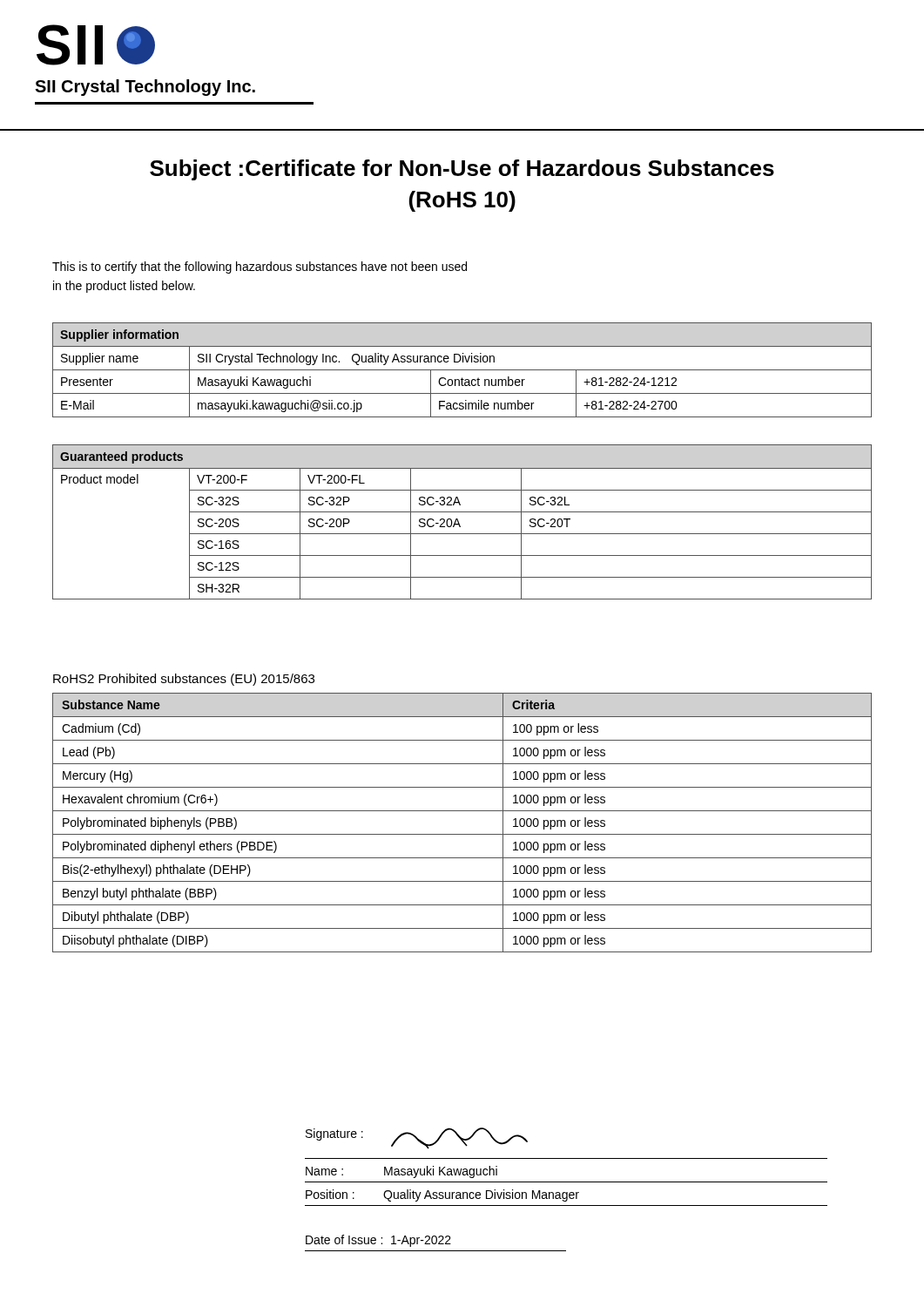Locate the table with the text "Guaranteed products"
Viewport: 924px width, 1307px height.
pyautogui.click(x=462, y=522)
